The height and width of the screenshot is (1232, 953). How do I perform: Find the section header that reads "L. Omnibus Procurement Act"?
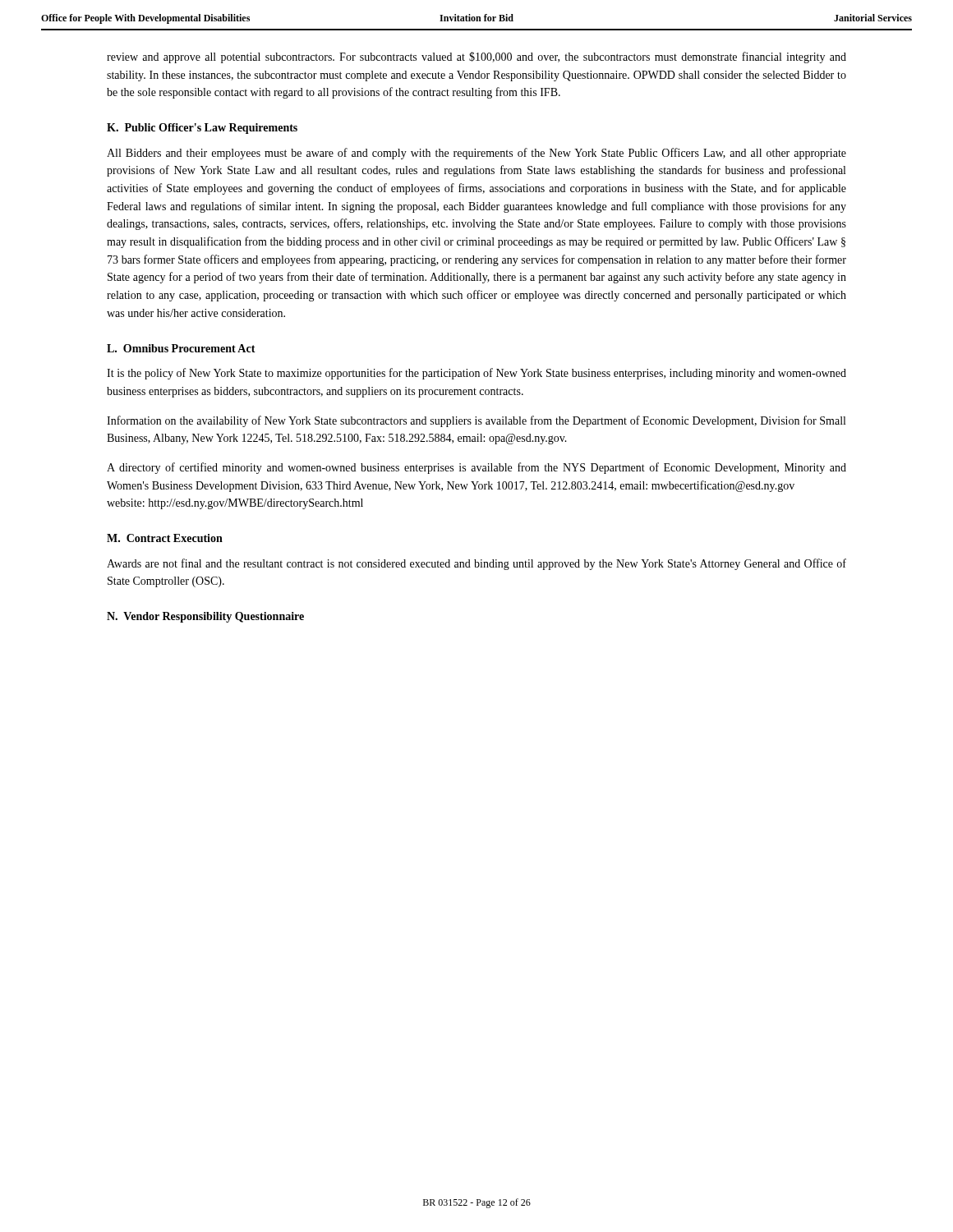(181, 348)
